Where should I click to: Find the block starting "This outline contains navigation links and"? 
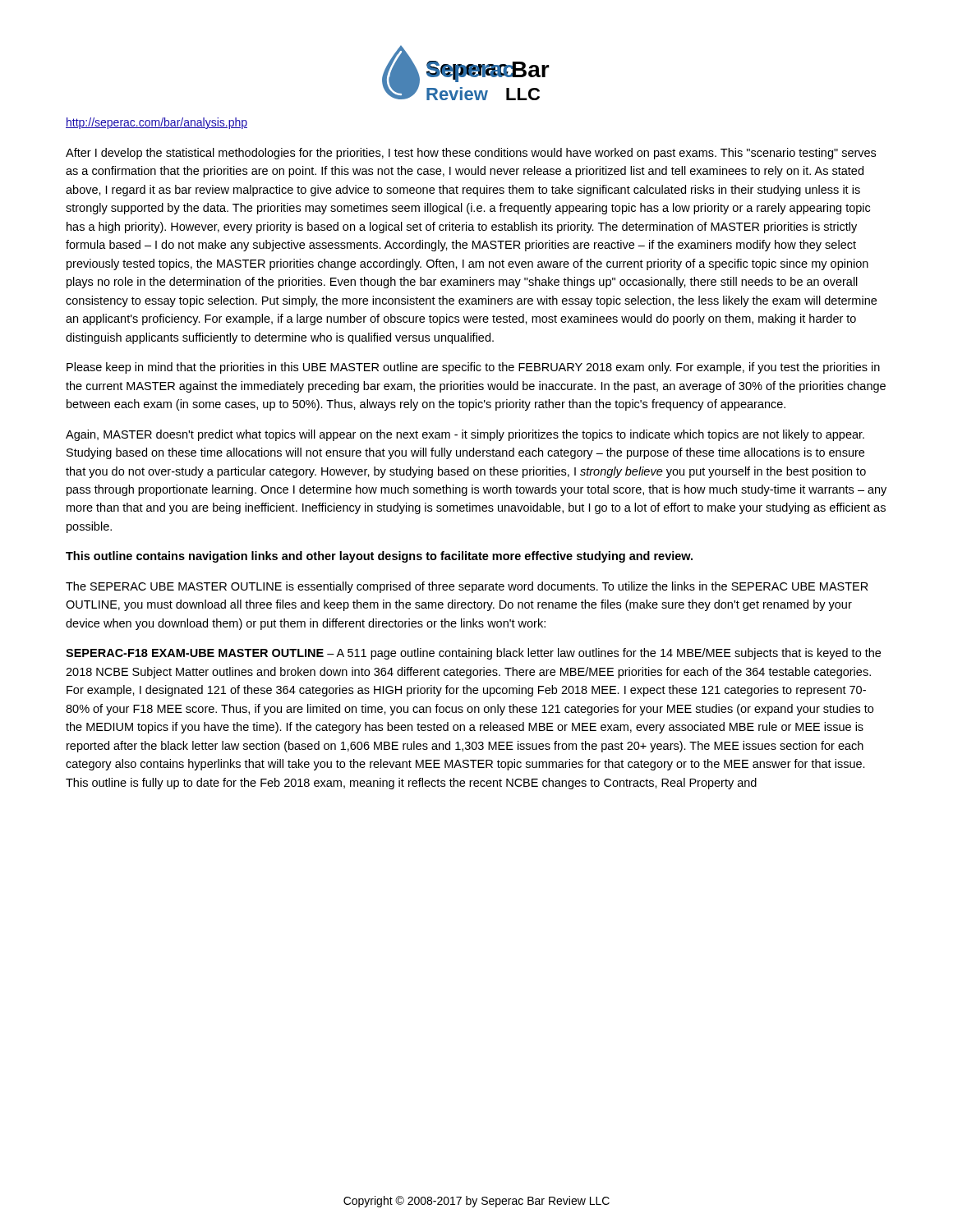(x=380, y=556)
